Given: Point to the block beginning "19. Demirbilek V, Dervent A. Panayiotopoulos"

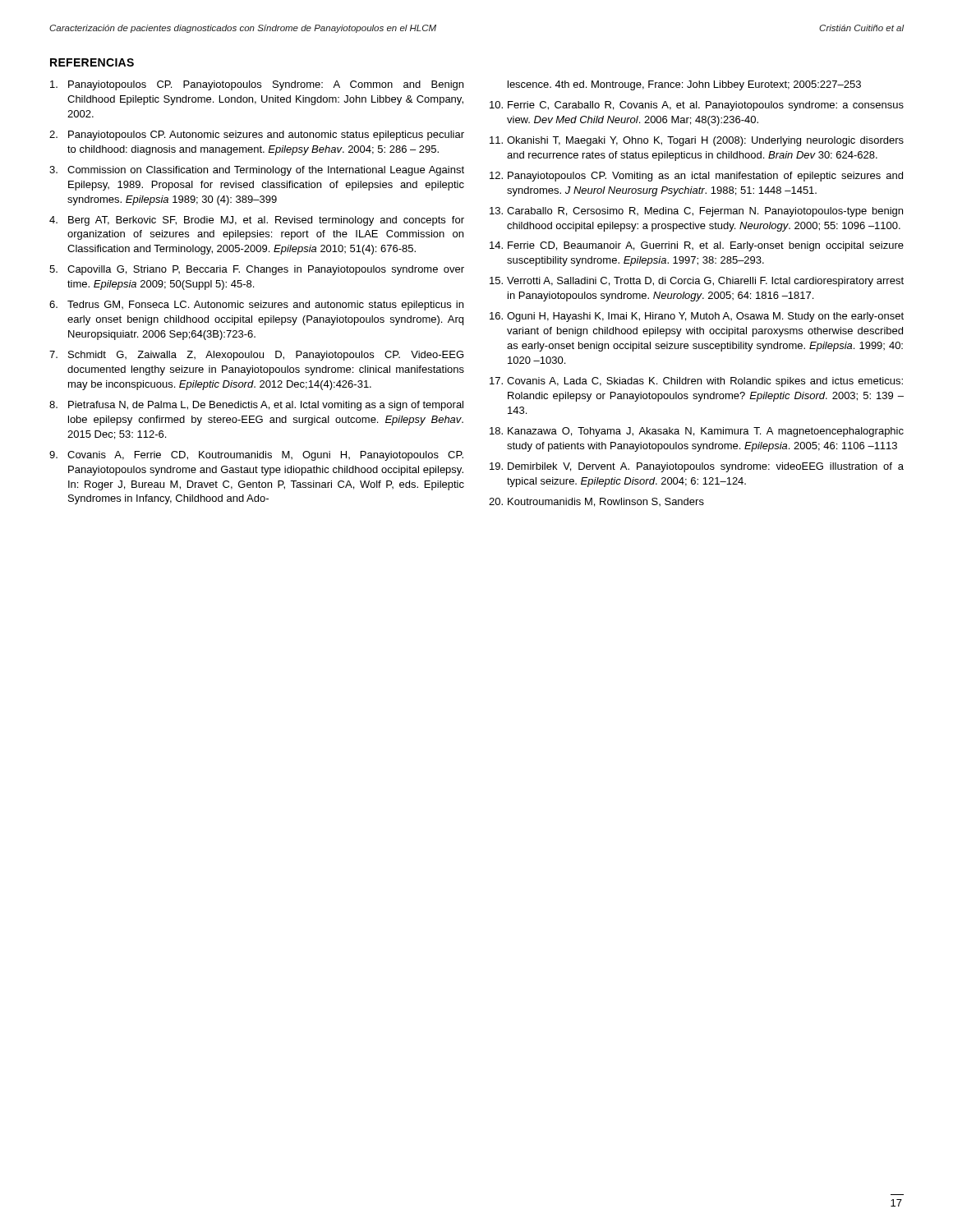Looking at the screenshot, I should pos(696,474).
